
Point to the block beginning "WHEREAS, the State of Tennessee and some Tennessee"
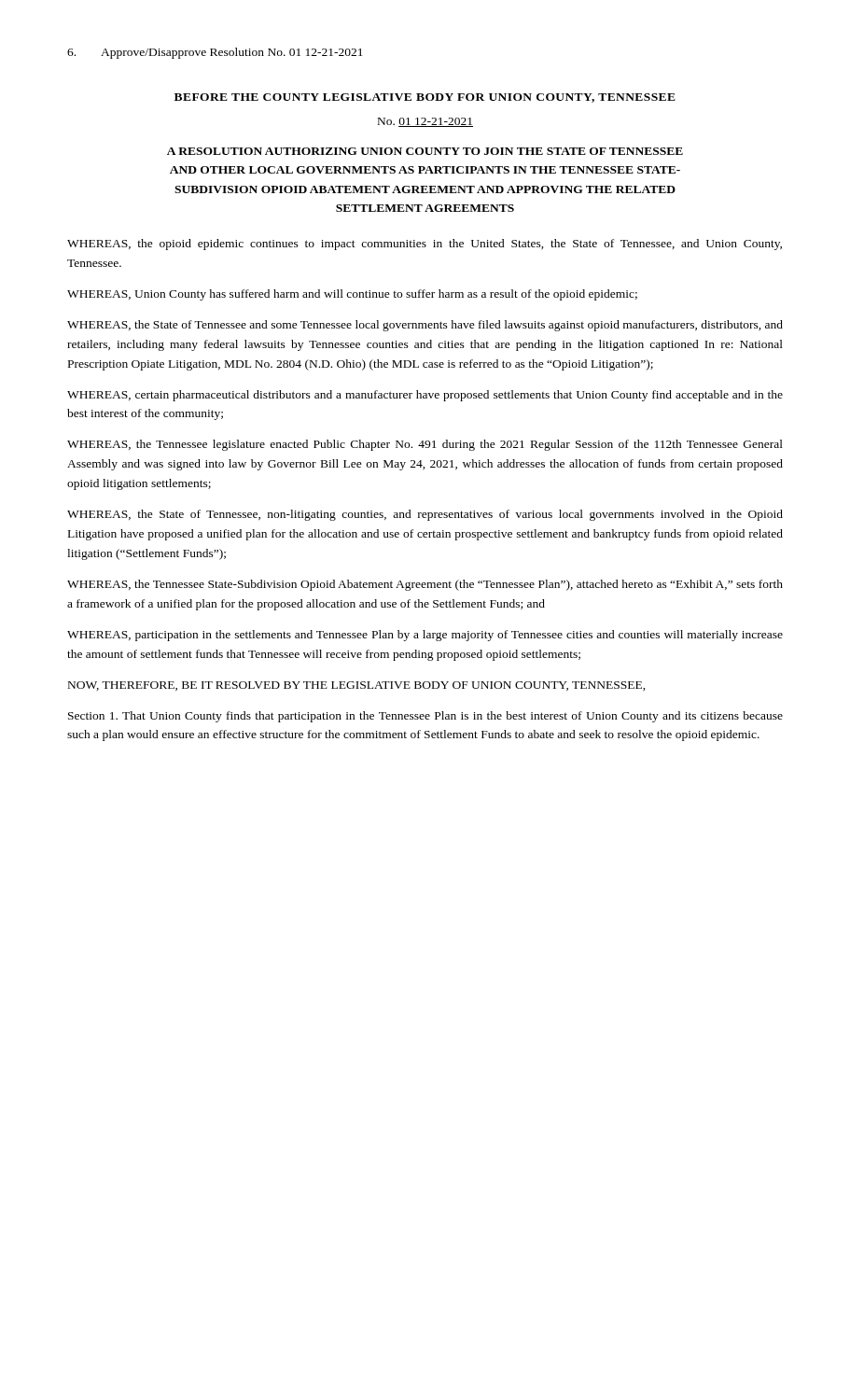425,344
